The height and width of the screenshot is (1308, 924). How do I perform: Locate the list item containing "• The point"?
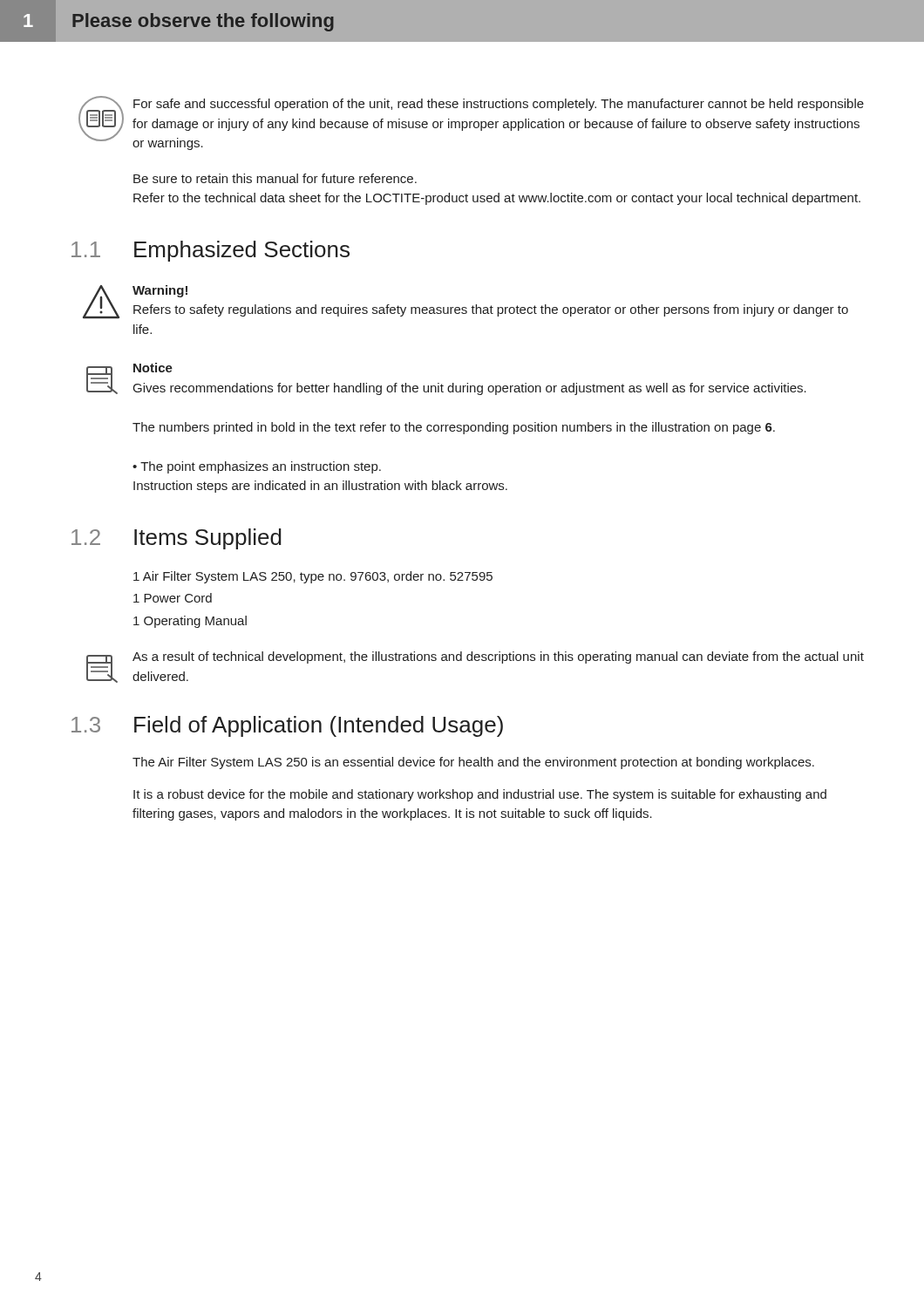320,475
